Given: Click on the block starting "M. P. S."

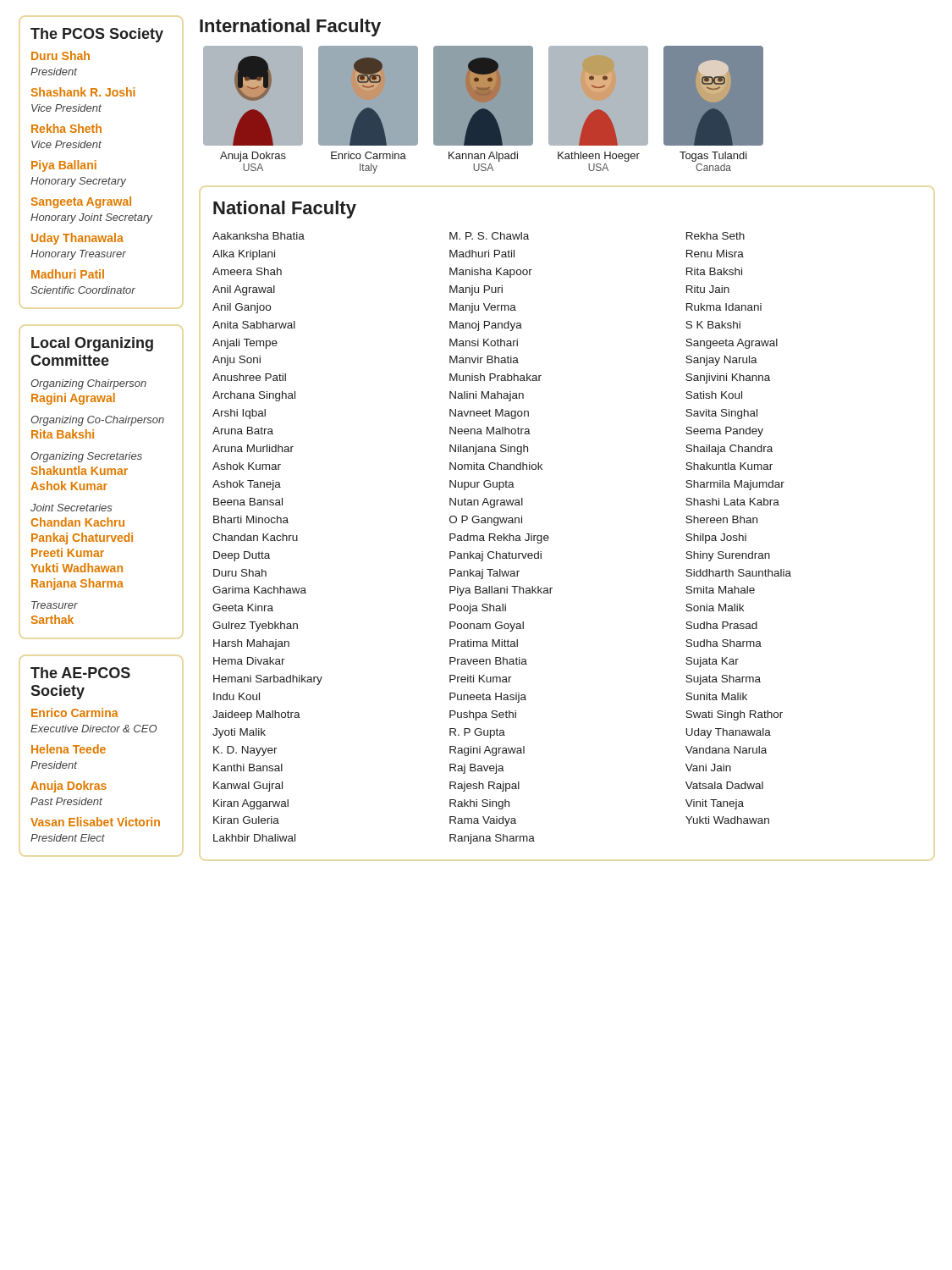Looking at the screenshot, I should (489, 236).
